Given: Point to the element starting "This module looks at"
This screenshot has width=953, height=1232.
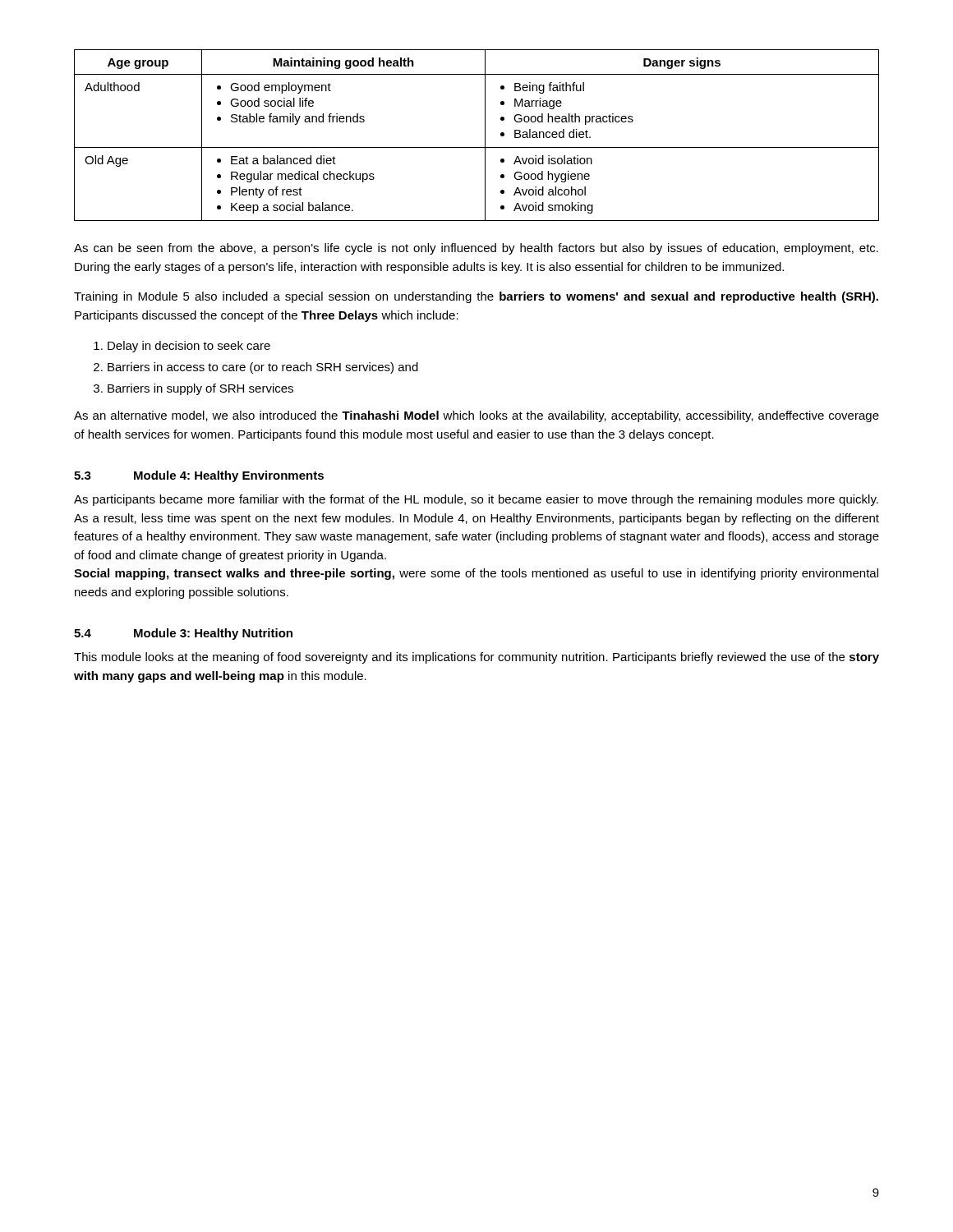Looking at the screenshot, I should [476, 666].
